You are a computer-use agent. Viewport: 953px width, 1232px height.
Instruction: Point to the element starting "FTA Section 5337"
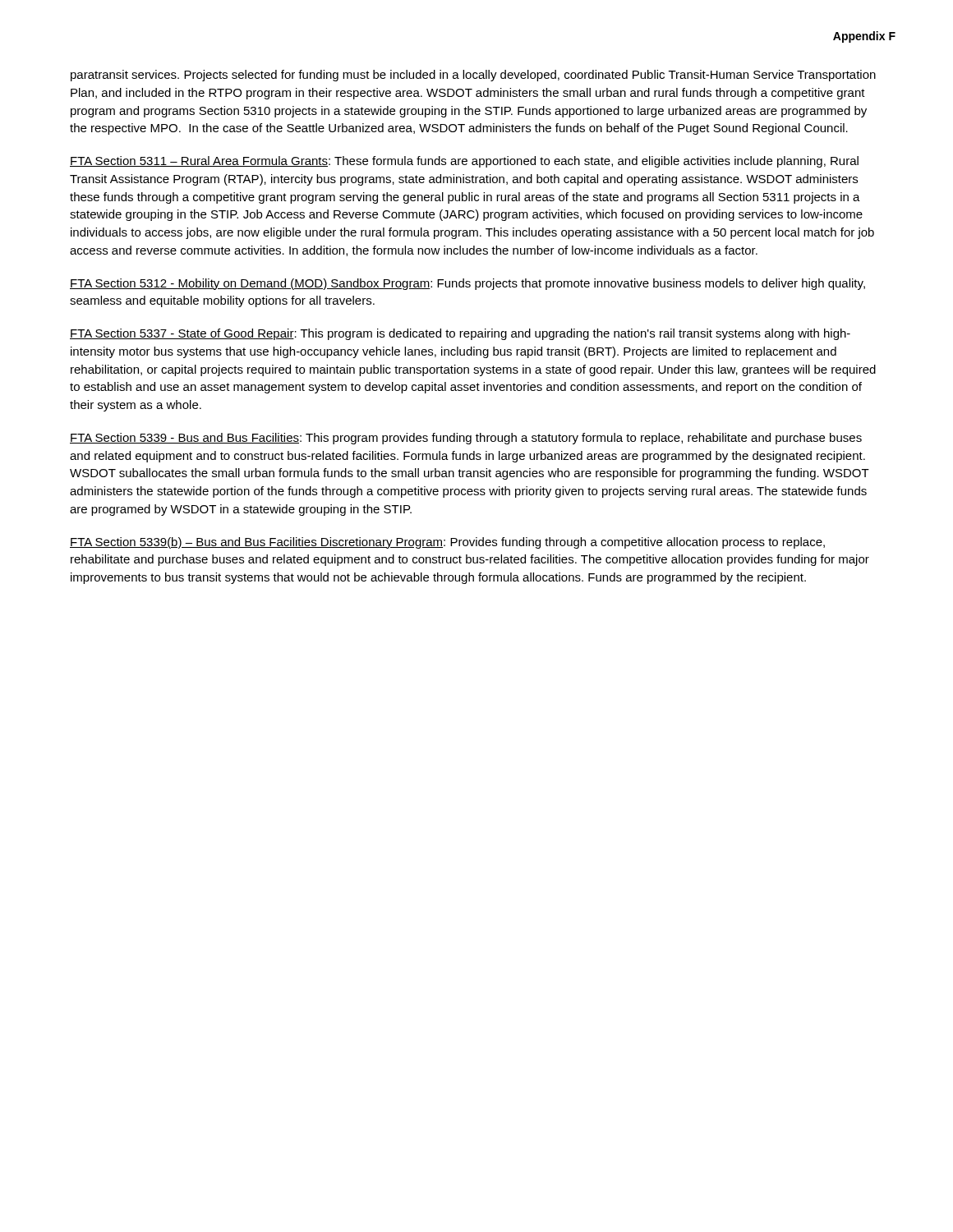pyautogui.click(x=473, y=369)
